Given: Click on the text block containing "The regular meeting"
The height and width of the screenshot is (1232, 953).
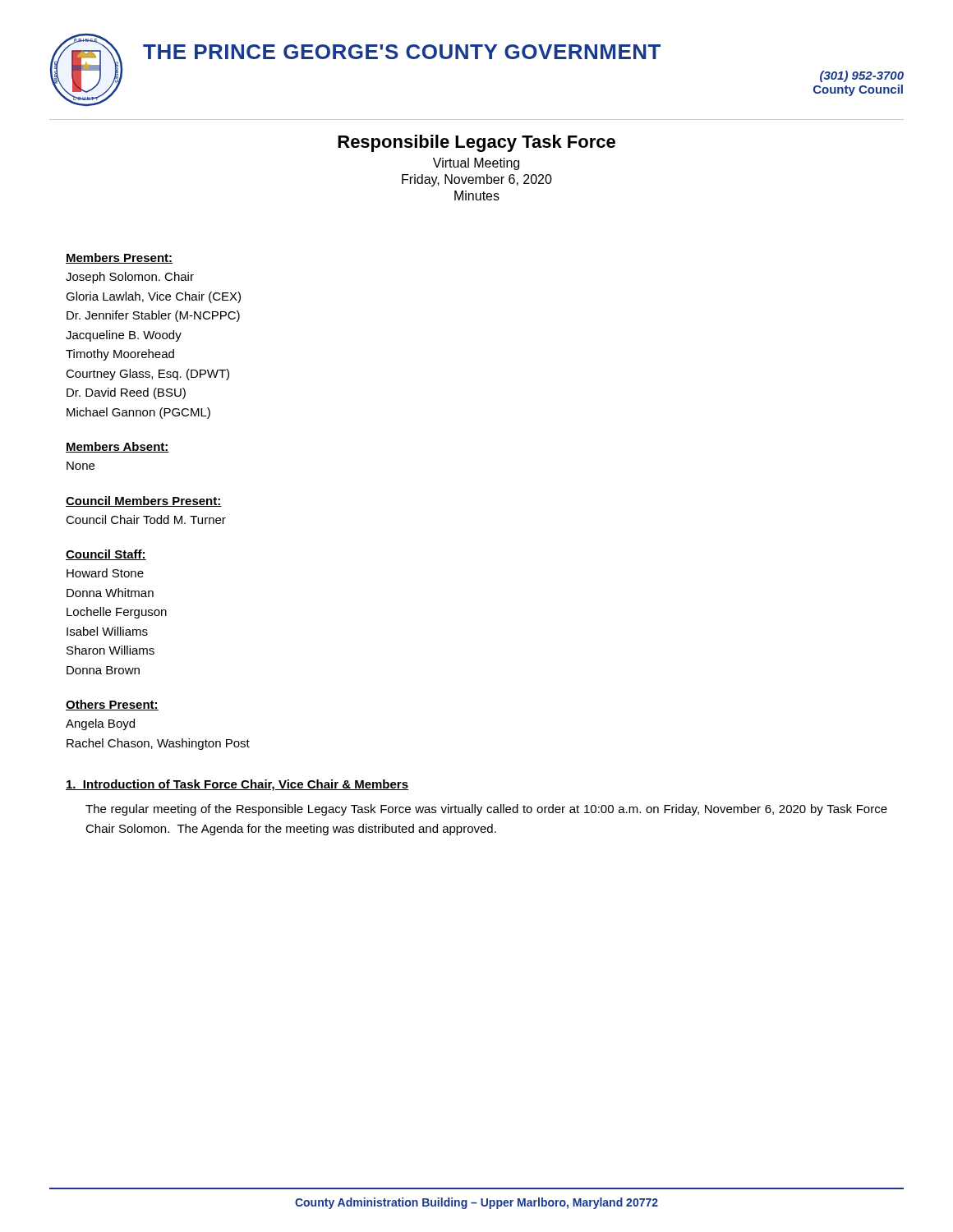Looking at the screenshot, I should click(x=486, y=818).
